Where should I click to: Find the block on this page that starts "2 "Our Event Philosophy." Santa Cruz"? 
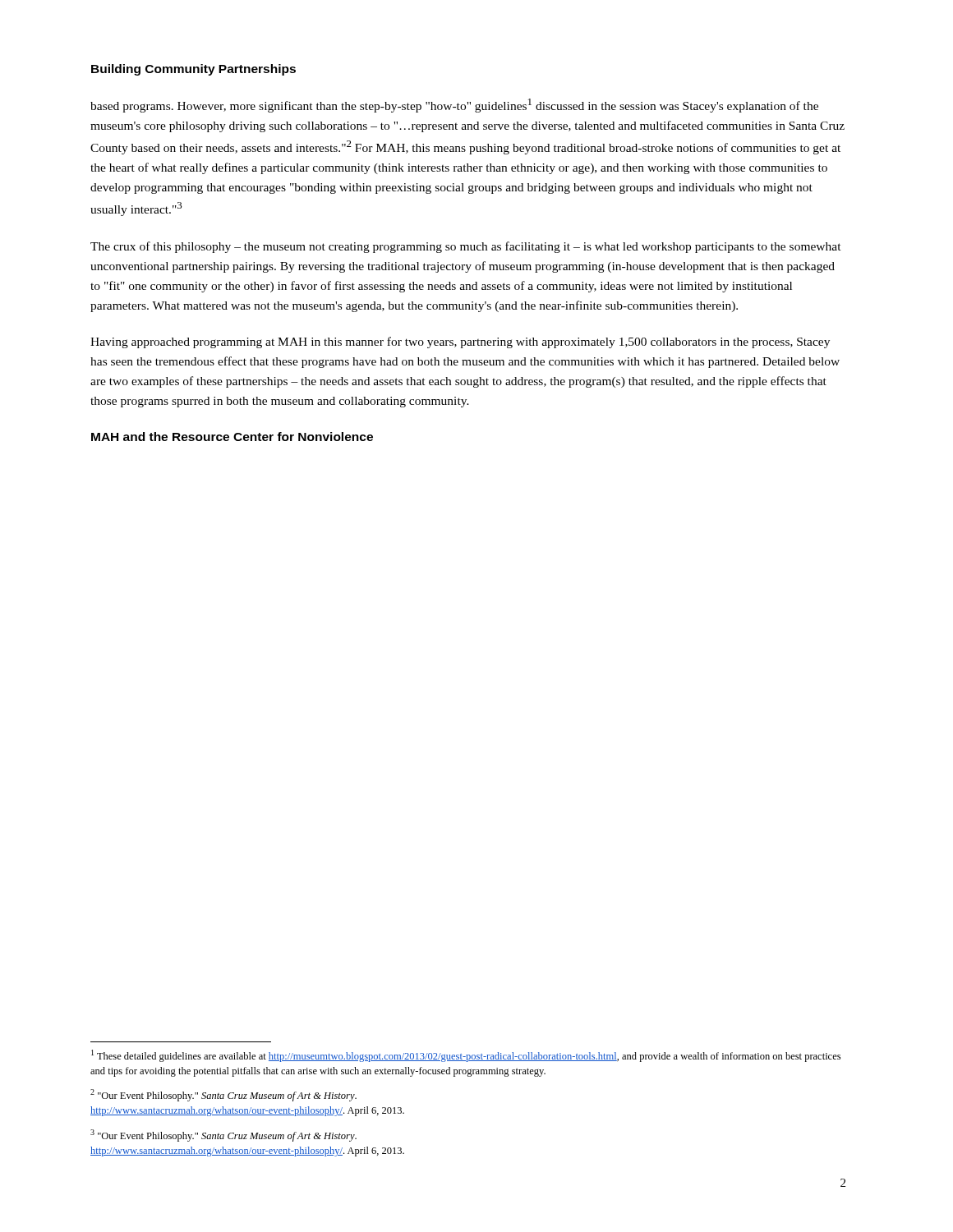(x=248, y=1102)
